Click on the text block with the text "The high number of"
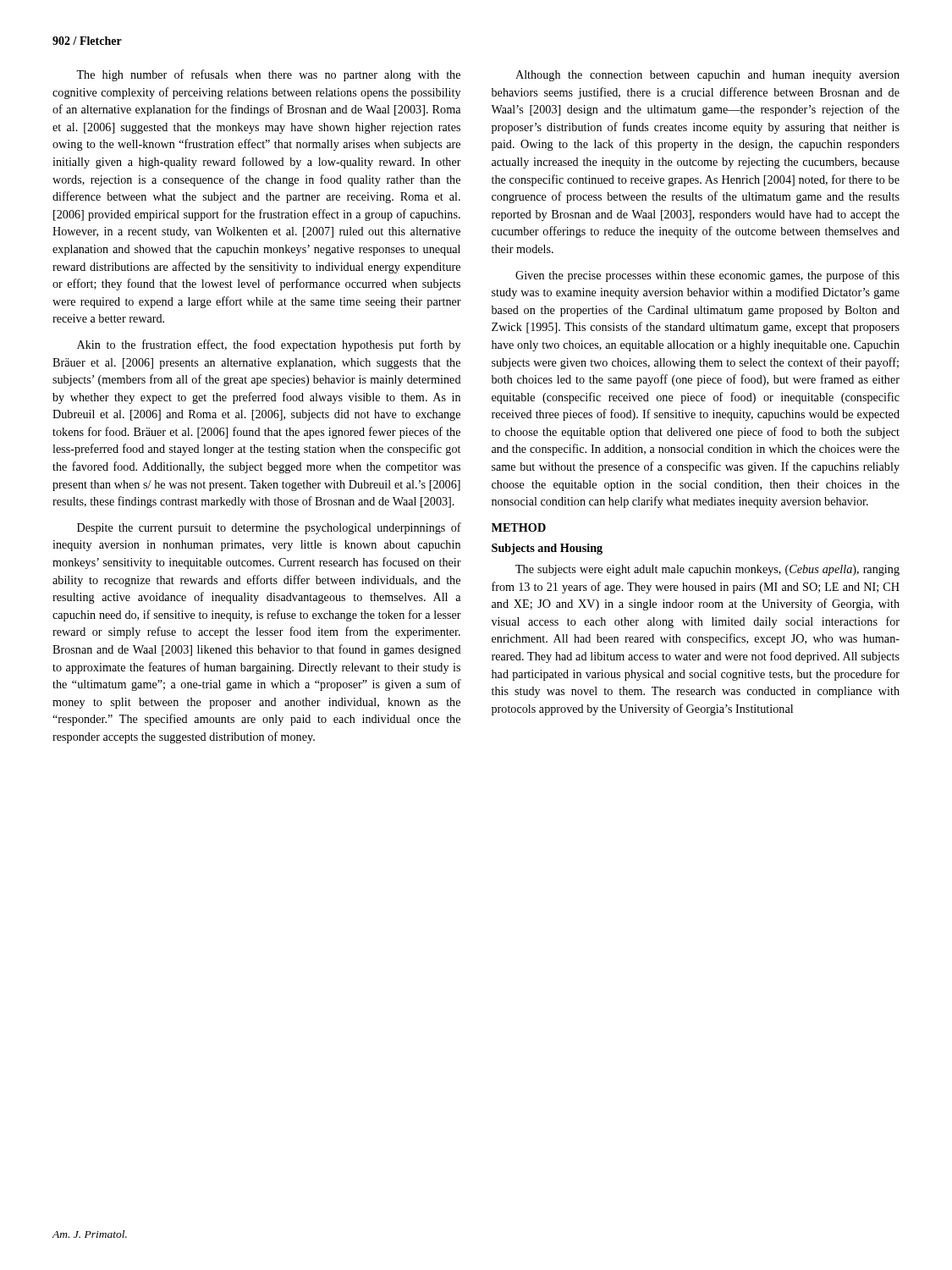Image resolution: width=952 pixels, height=1270 pixels. 257,197
